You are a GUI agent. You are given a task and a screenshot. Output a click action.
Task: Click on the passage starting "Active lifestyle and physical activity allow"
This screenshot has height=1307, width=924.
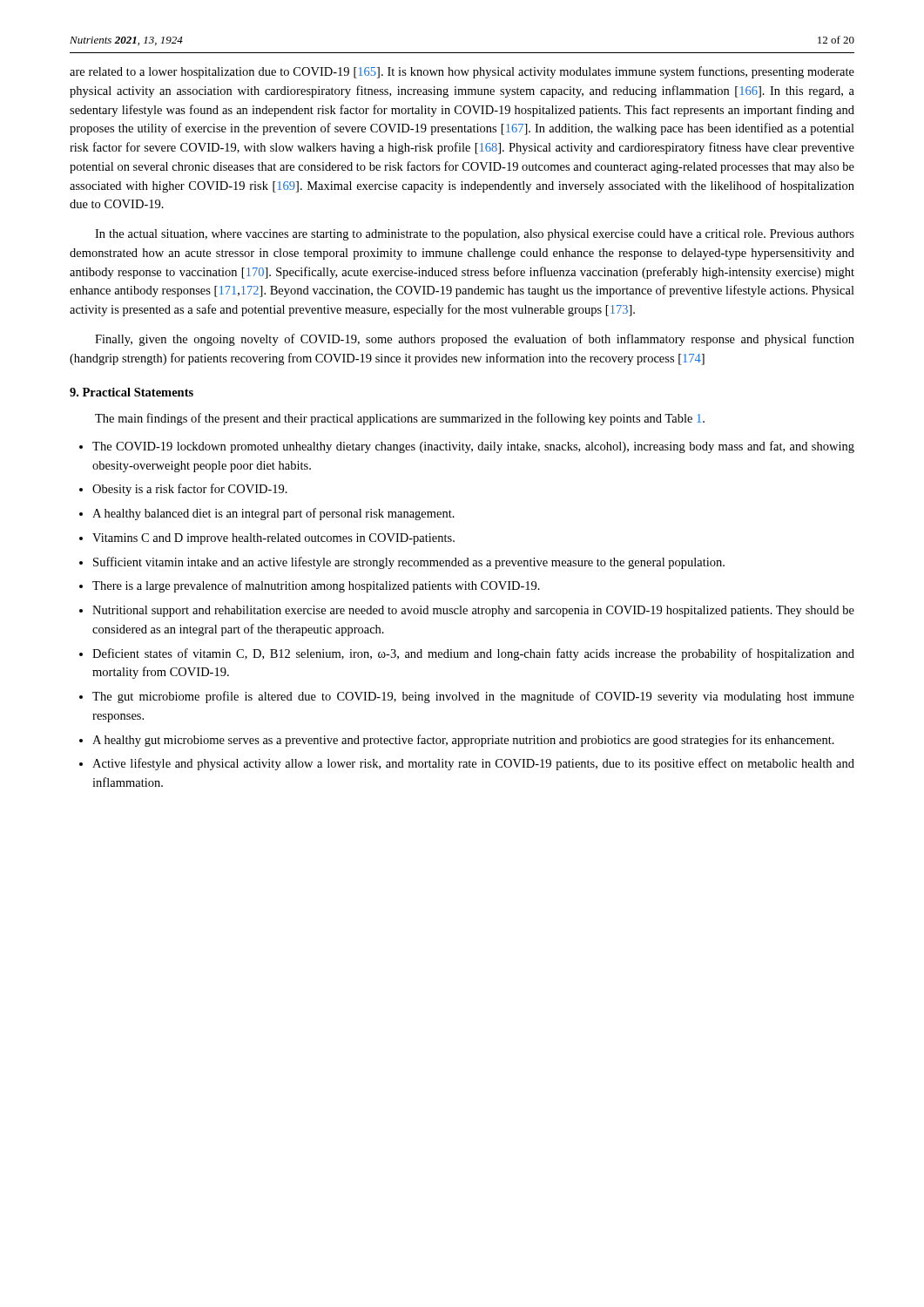[473, 774]
